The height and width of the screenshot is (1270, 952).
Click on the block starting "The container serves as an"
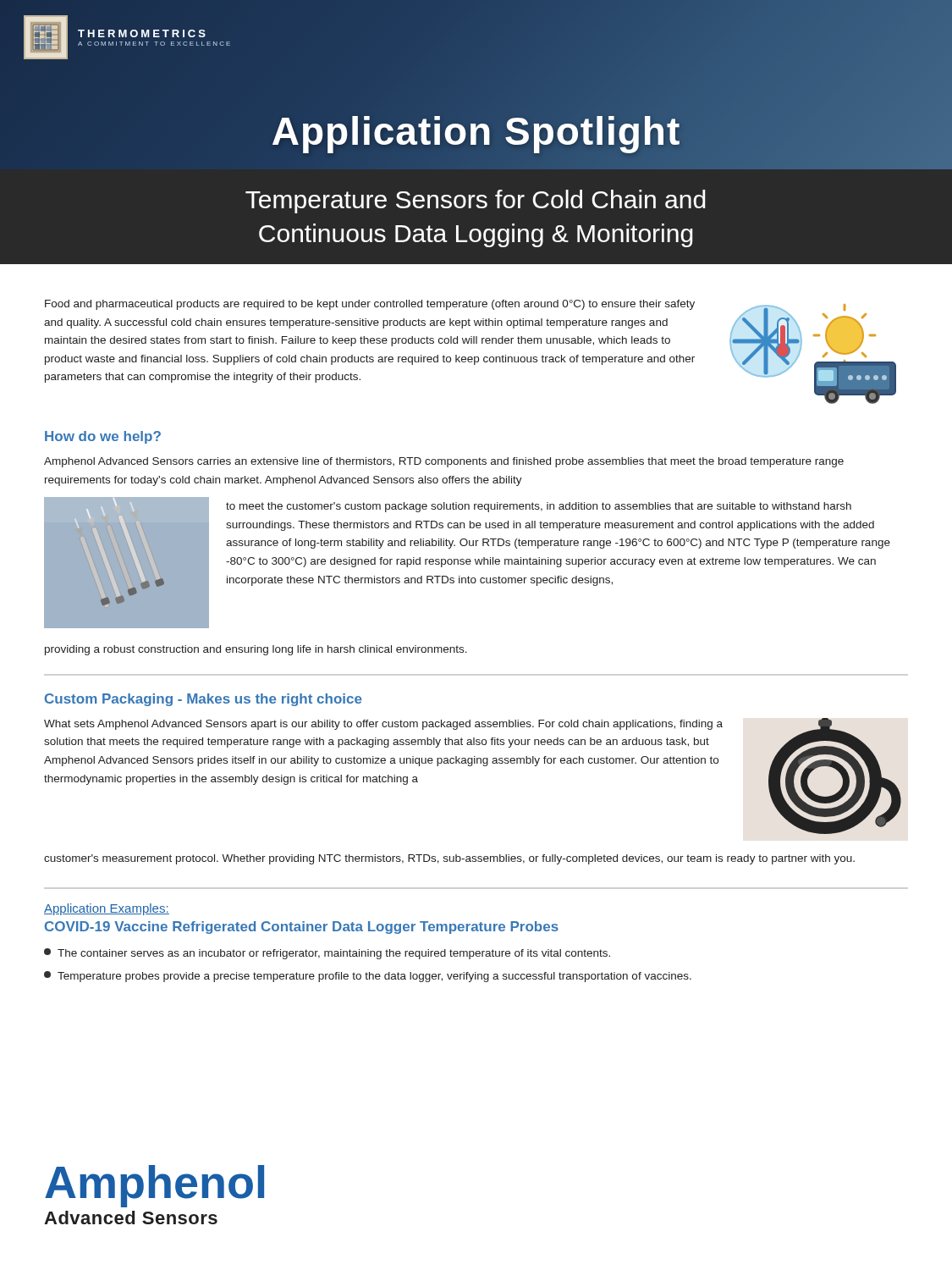(328, 954)
